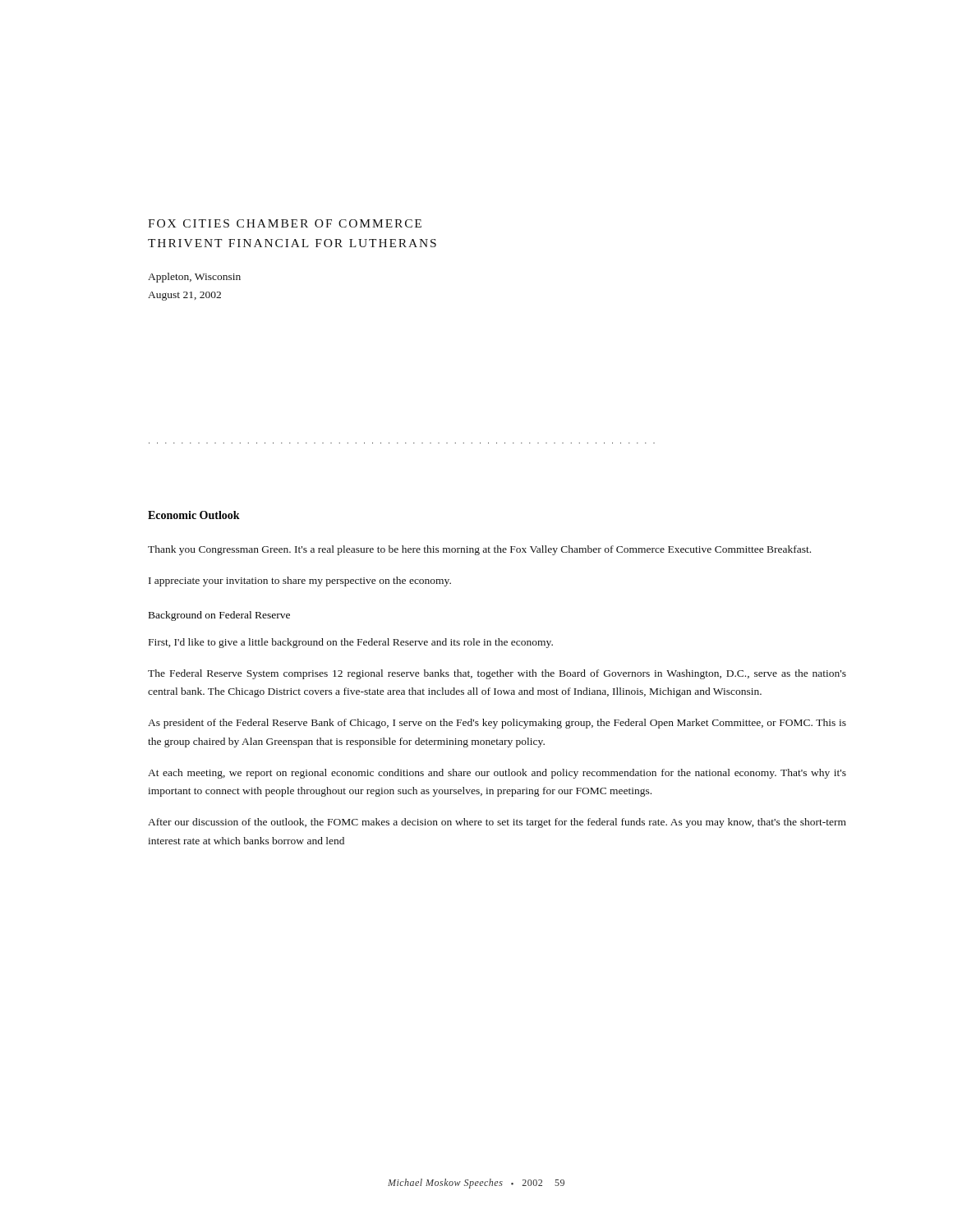The height and width of the screenshot is (1232, 953).
Task: Navigate to the text block starting ". . ."
Action: pyautogui.click(x=402, y=440)
